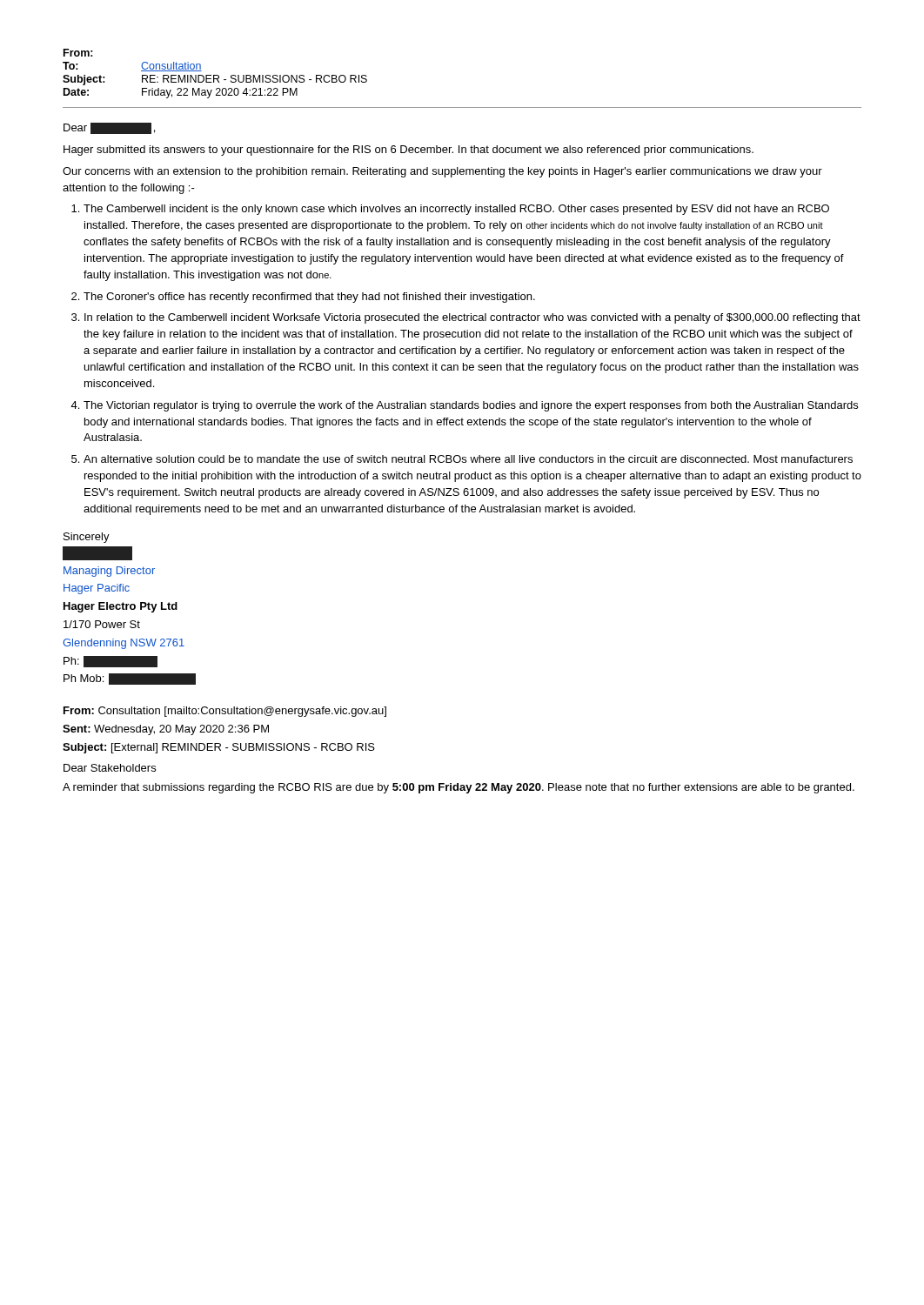Where is the passage that starts "A reminder that submissions"?

click(x=459, y=787)
